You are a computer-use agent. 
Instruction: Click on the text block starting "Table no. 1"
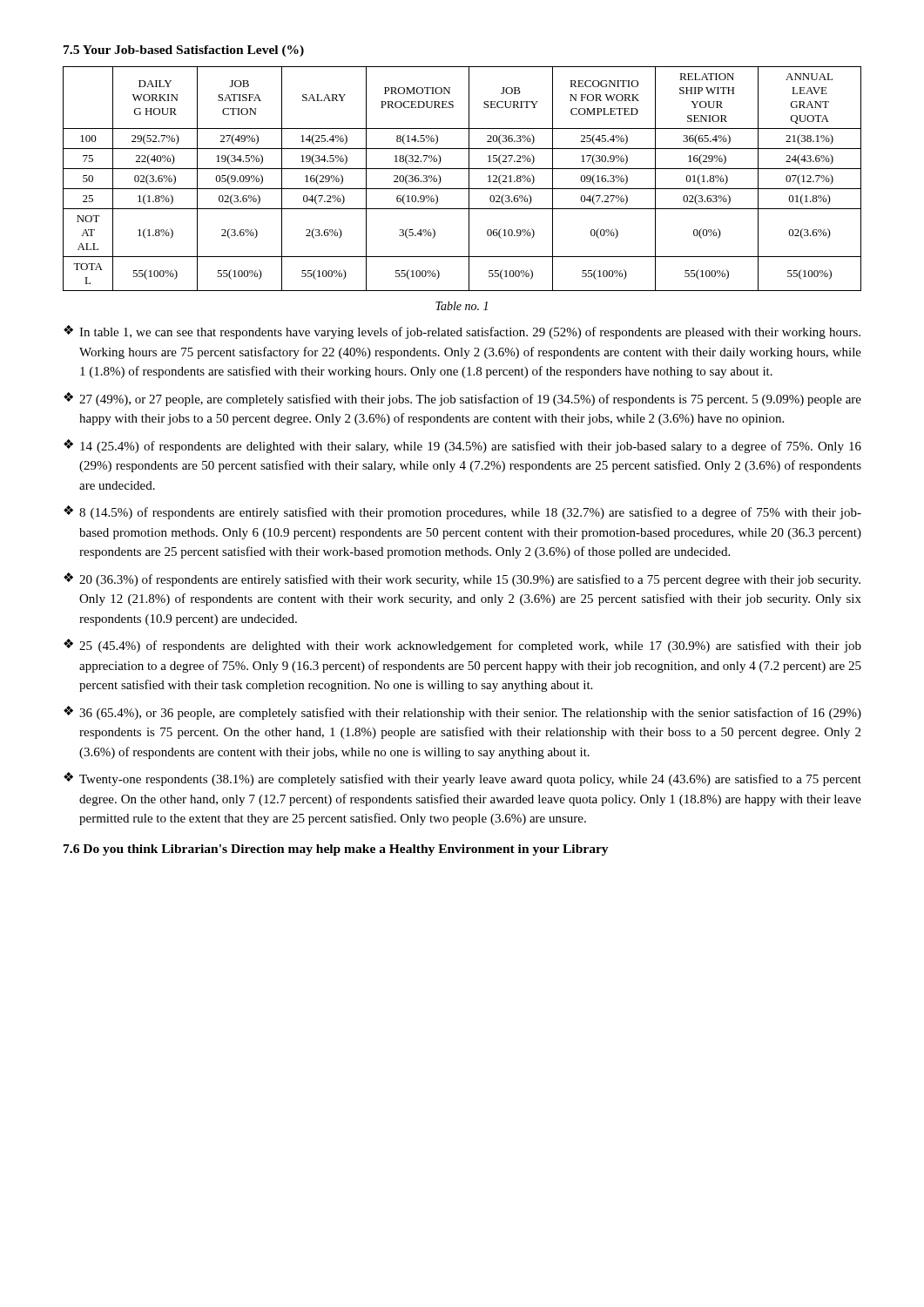click(x=462, y=306)
